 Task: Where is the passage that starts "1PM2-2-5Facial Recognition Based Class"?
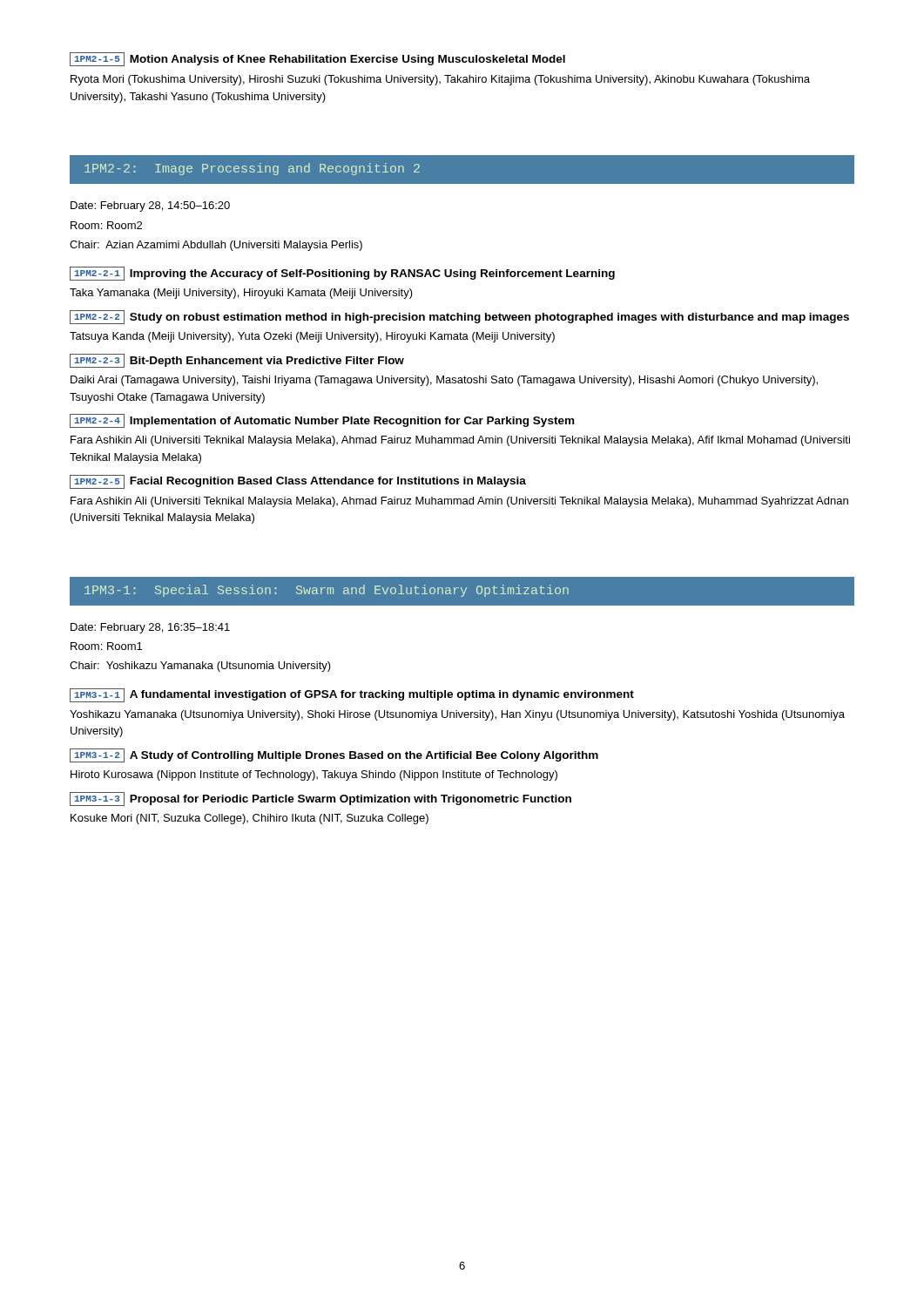pyautogui.click(x=298, y=482)
